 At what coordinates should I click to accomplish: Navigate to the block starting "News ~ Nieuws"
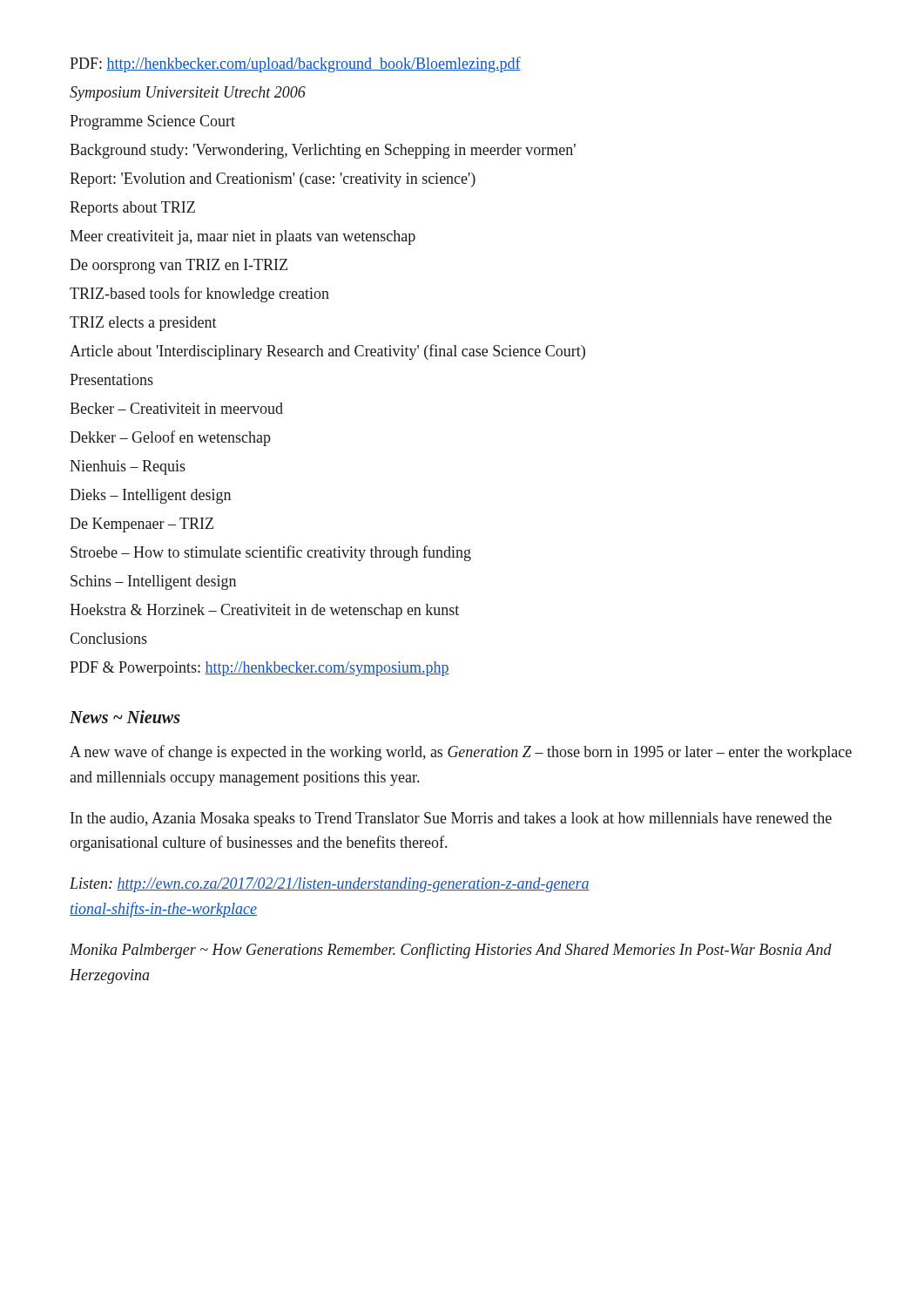pyautogui.click(x=125, y=717)
